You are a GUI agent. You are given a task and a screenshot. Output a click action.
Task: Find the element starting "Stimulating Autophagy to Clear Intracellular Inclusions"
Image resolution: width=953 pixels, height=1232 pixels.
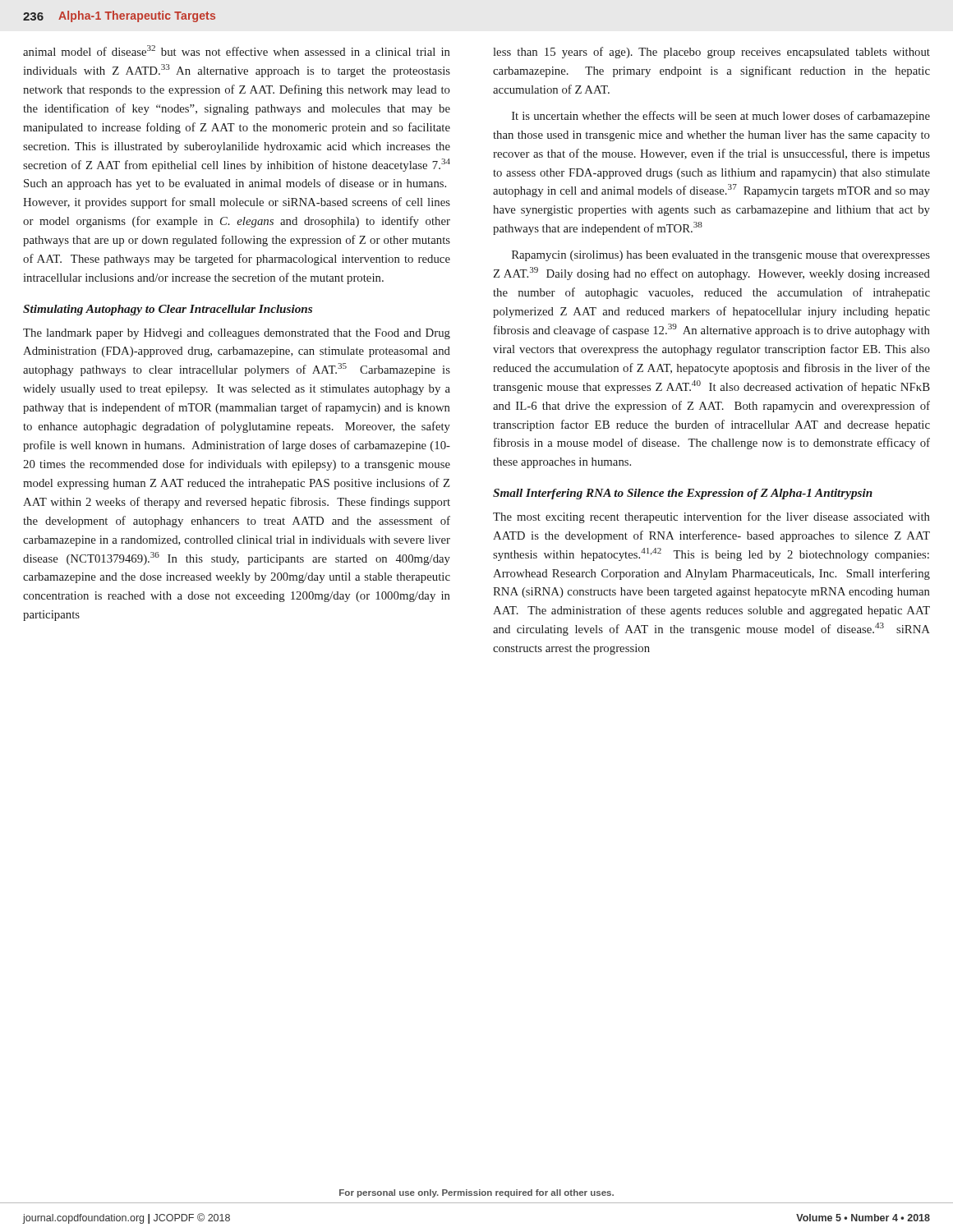pos(168,308)
